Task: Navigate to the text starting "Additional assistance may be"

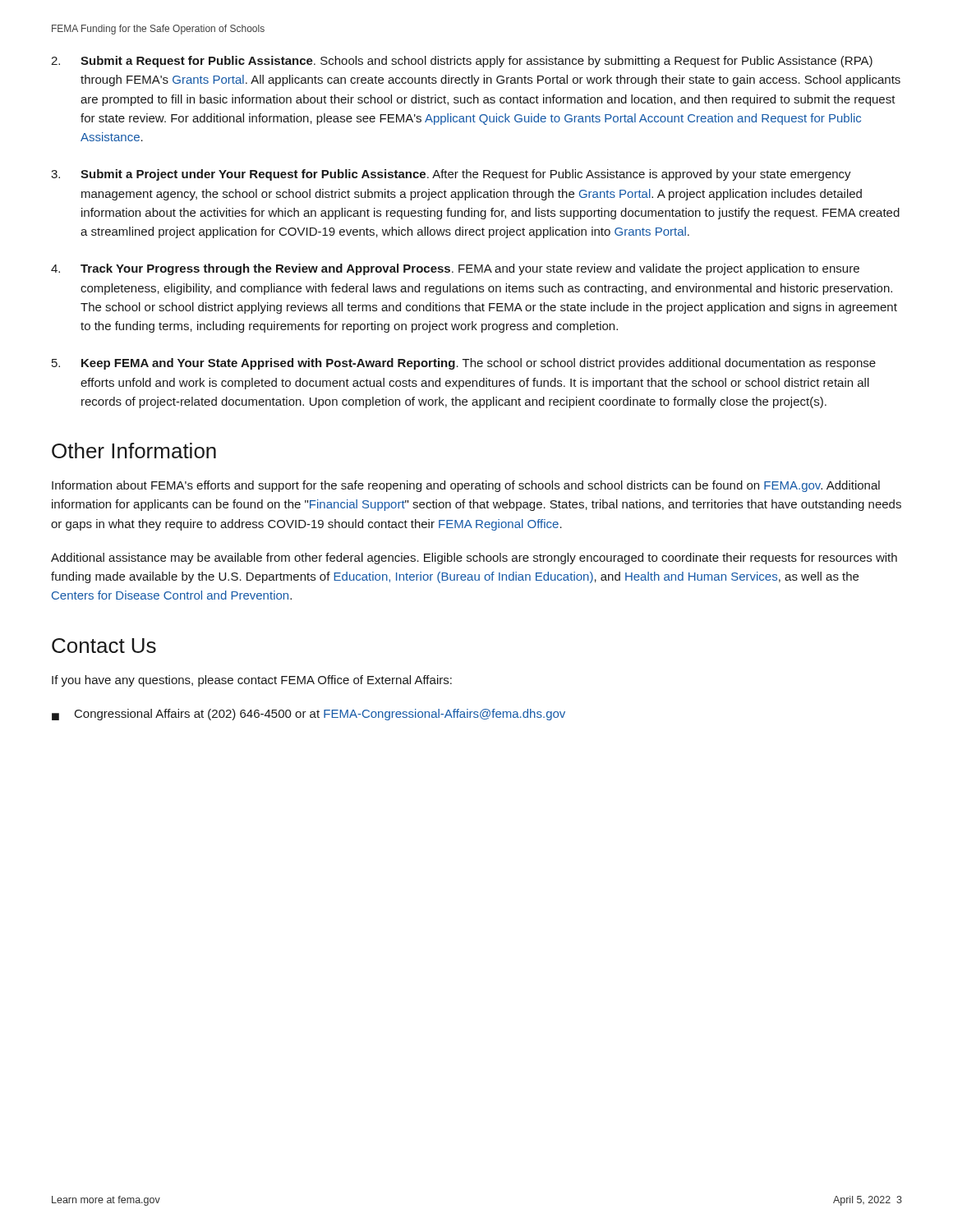Action: [474, 576]
